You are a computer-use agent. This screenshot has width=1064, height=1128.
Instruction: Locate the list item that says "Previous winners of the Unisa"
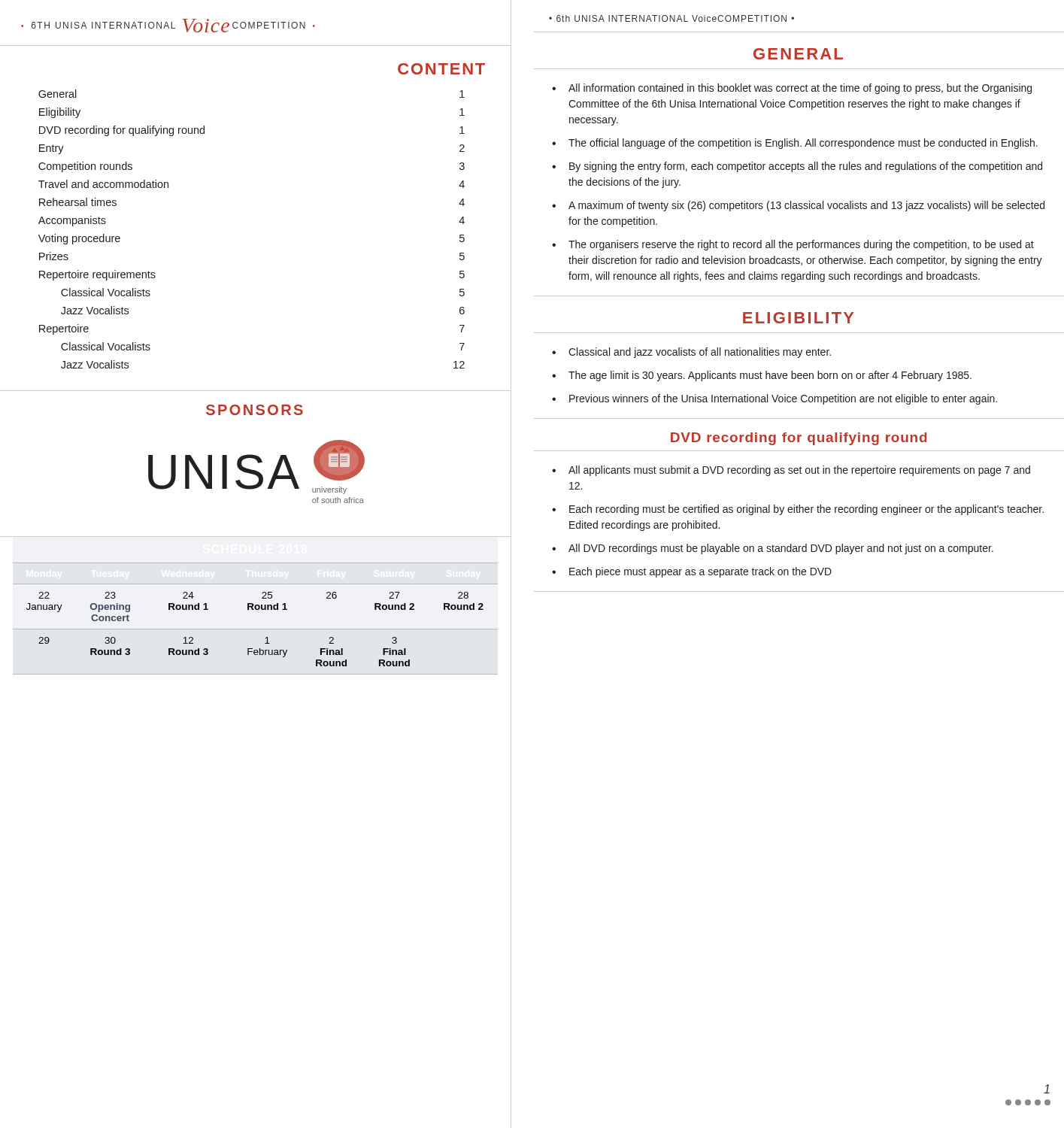pos(783,399)
